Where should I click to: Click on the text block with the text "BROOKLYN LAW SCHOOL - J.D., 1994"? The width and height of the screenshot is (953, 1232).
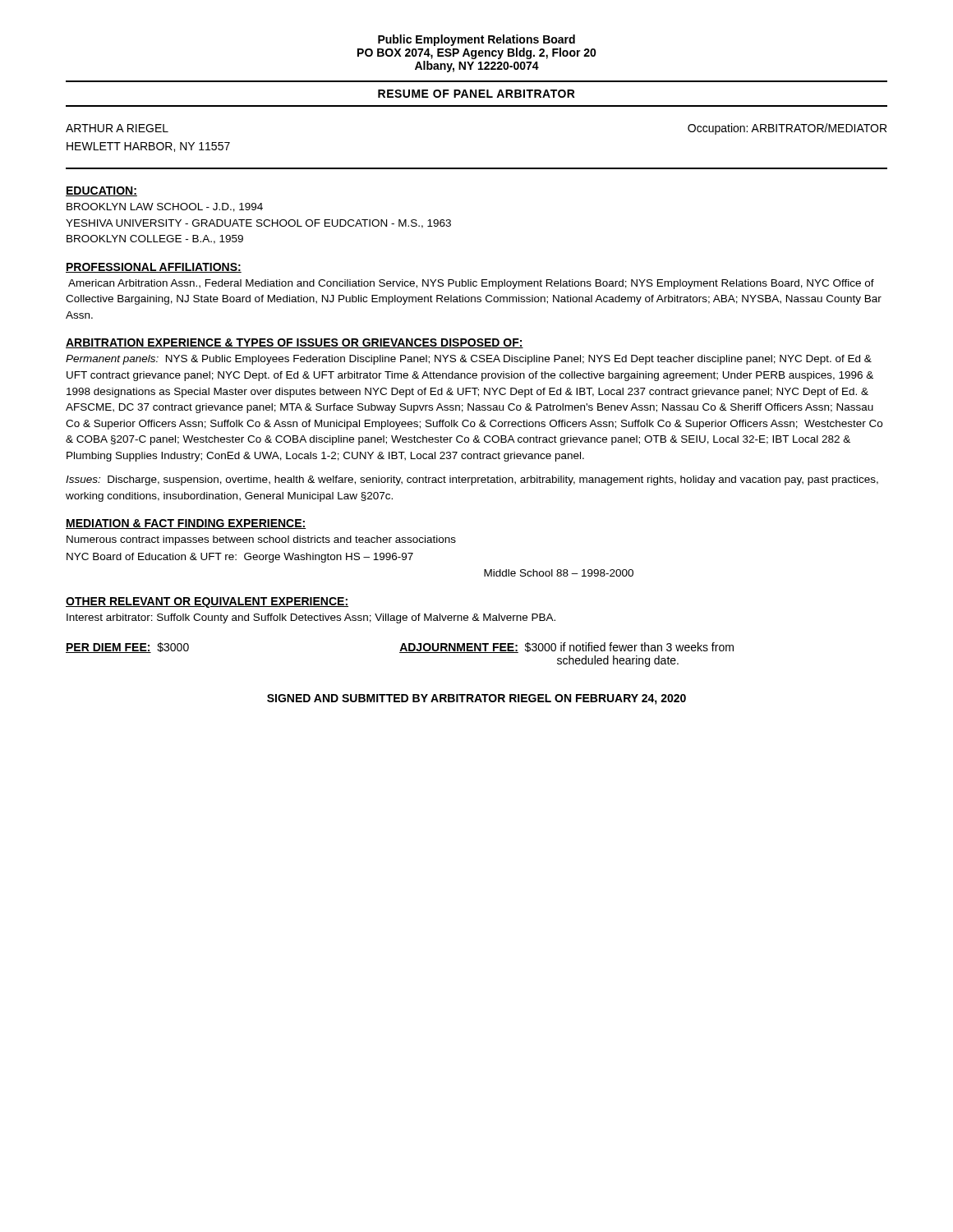click(x=259, y=223)
